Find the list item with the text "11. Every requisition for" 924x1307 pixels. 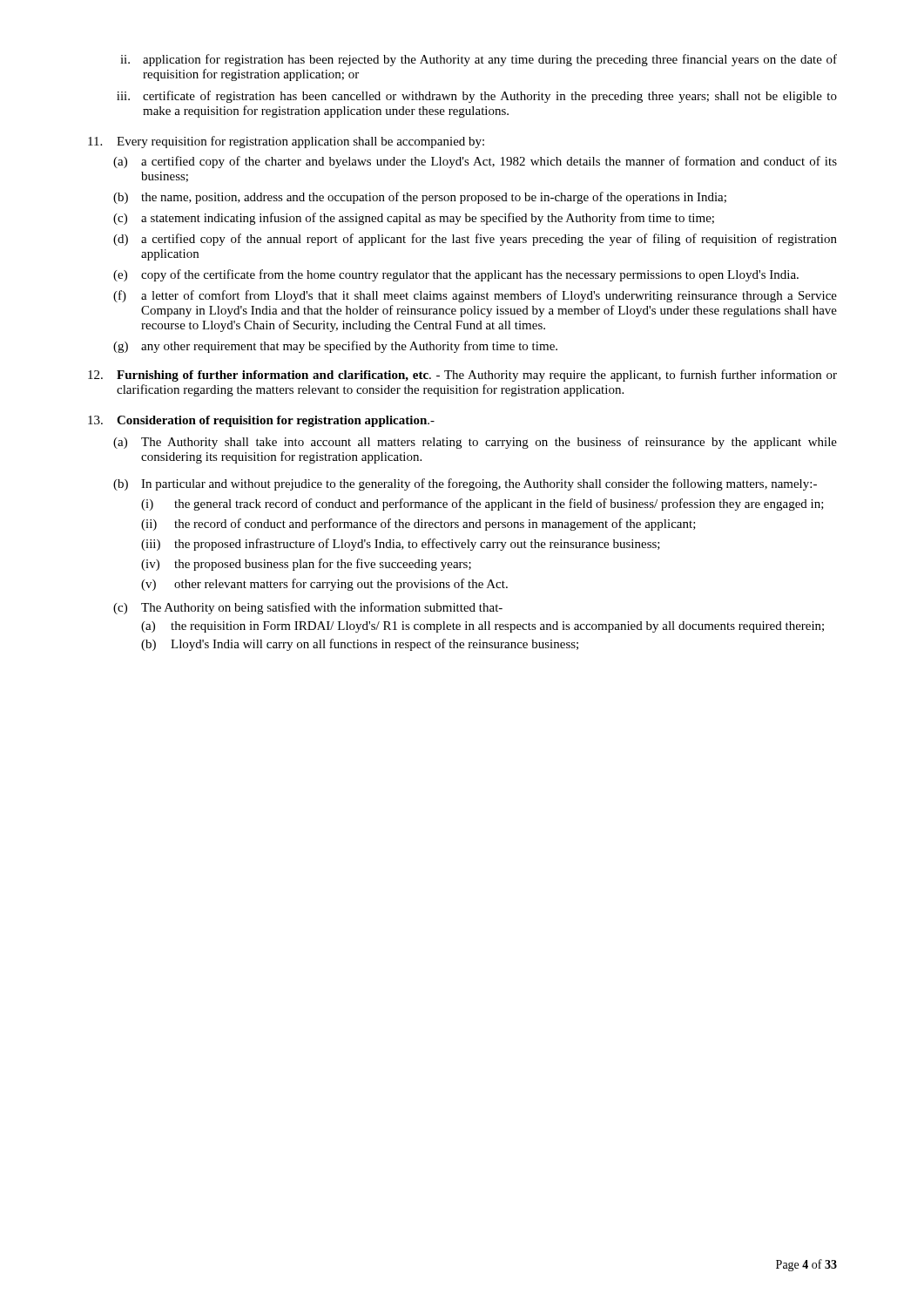pyautogui.click(x=462, y=244)
